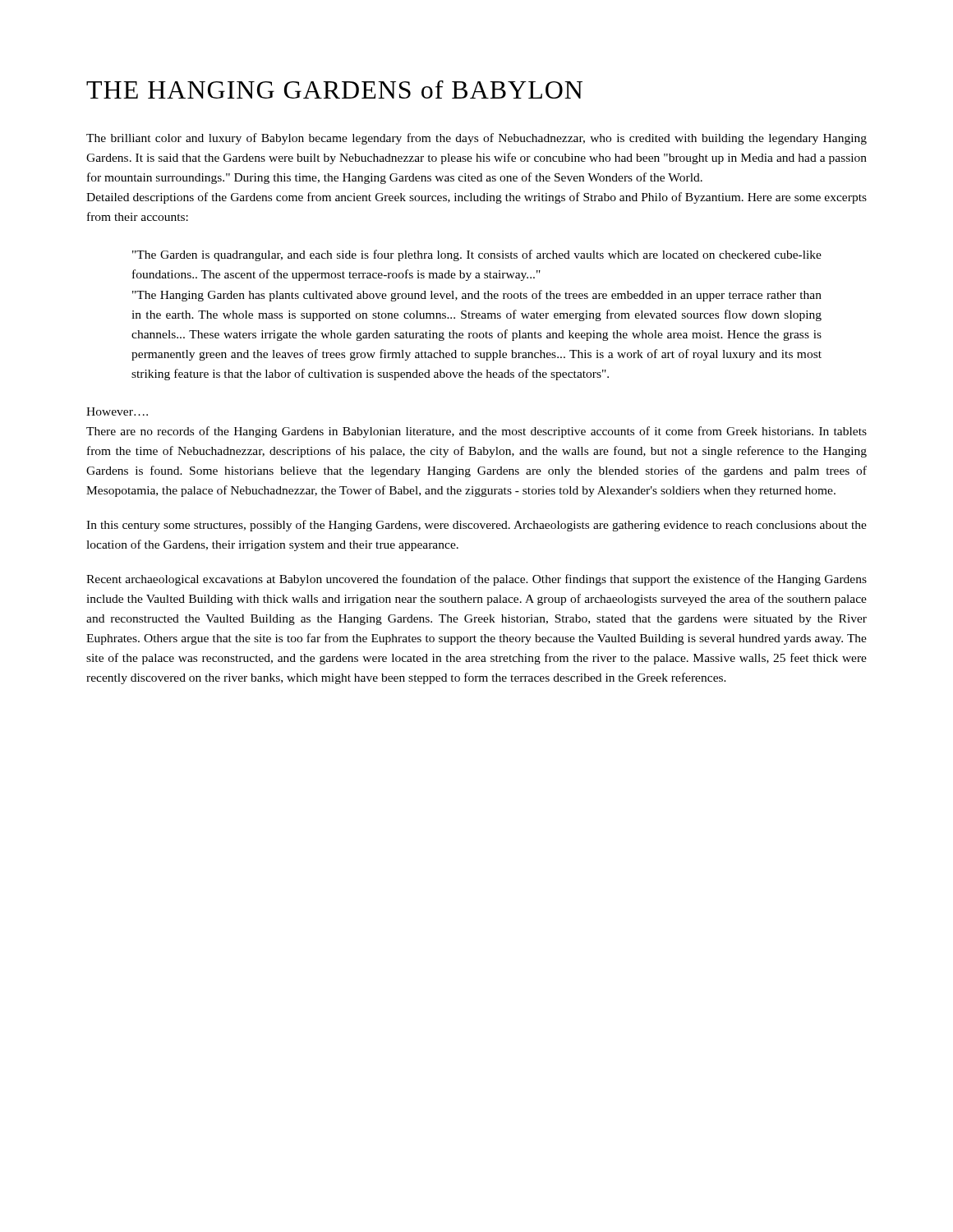Point to the block beginning ""The Garden is quadrangular,"
The image size is (953, 1232).
click(x=476, y=265)
